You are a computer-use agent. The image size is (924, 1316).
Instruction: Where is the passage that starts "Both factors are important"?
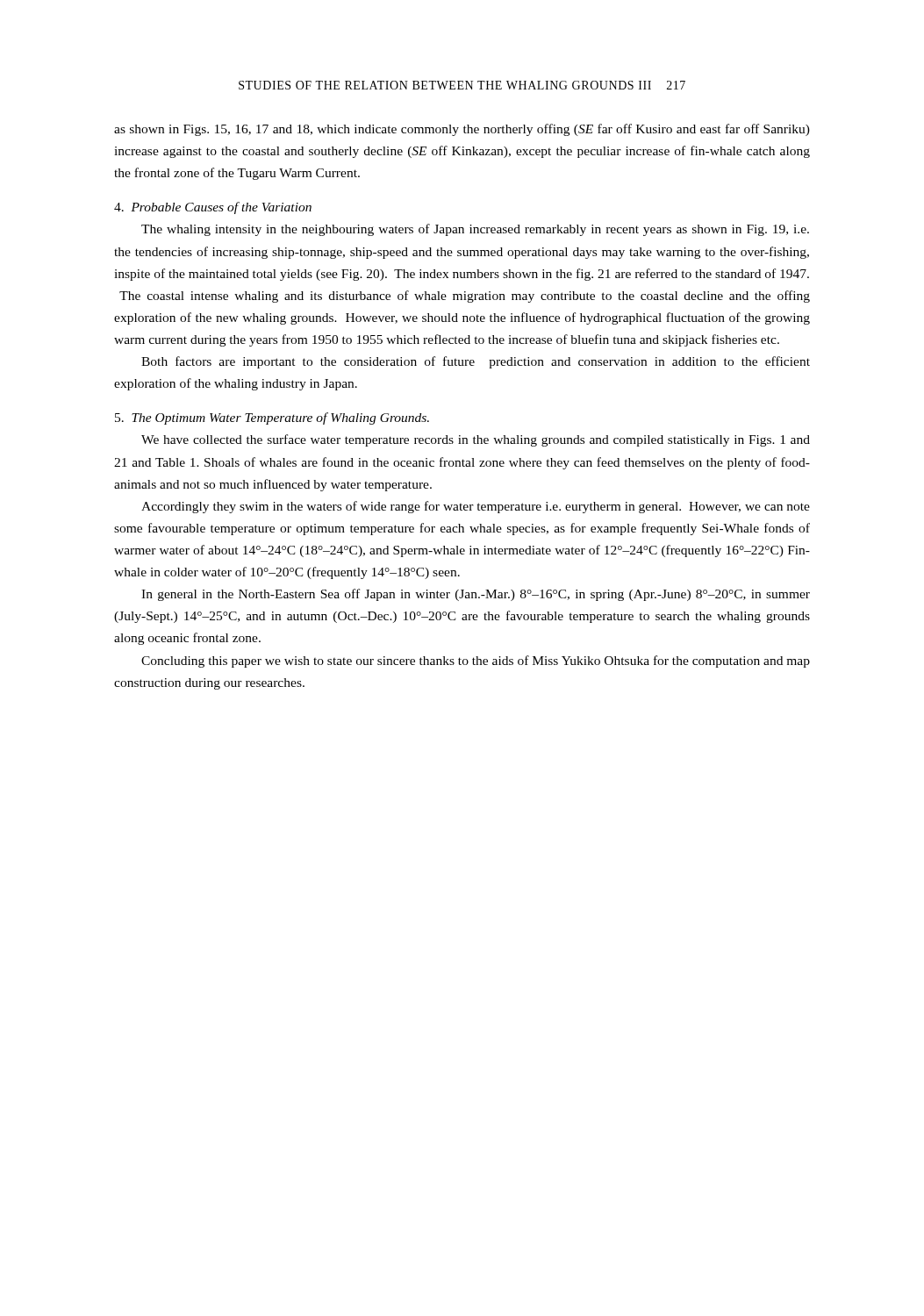click(x=462, y=372)
